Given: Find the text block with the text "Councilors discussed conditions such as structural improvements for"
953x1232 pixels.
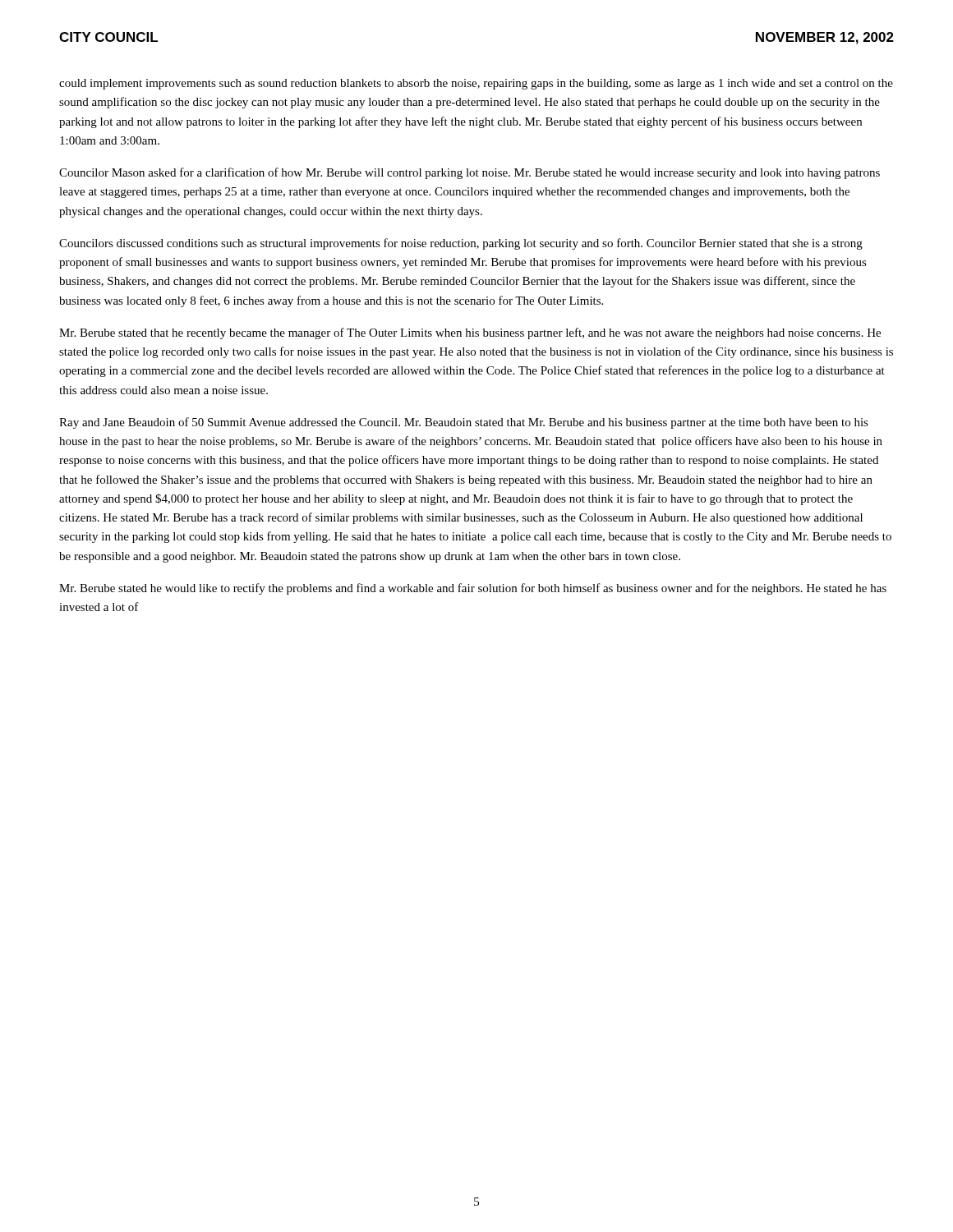Looking at the screenshot, I should [463, 272].
